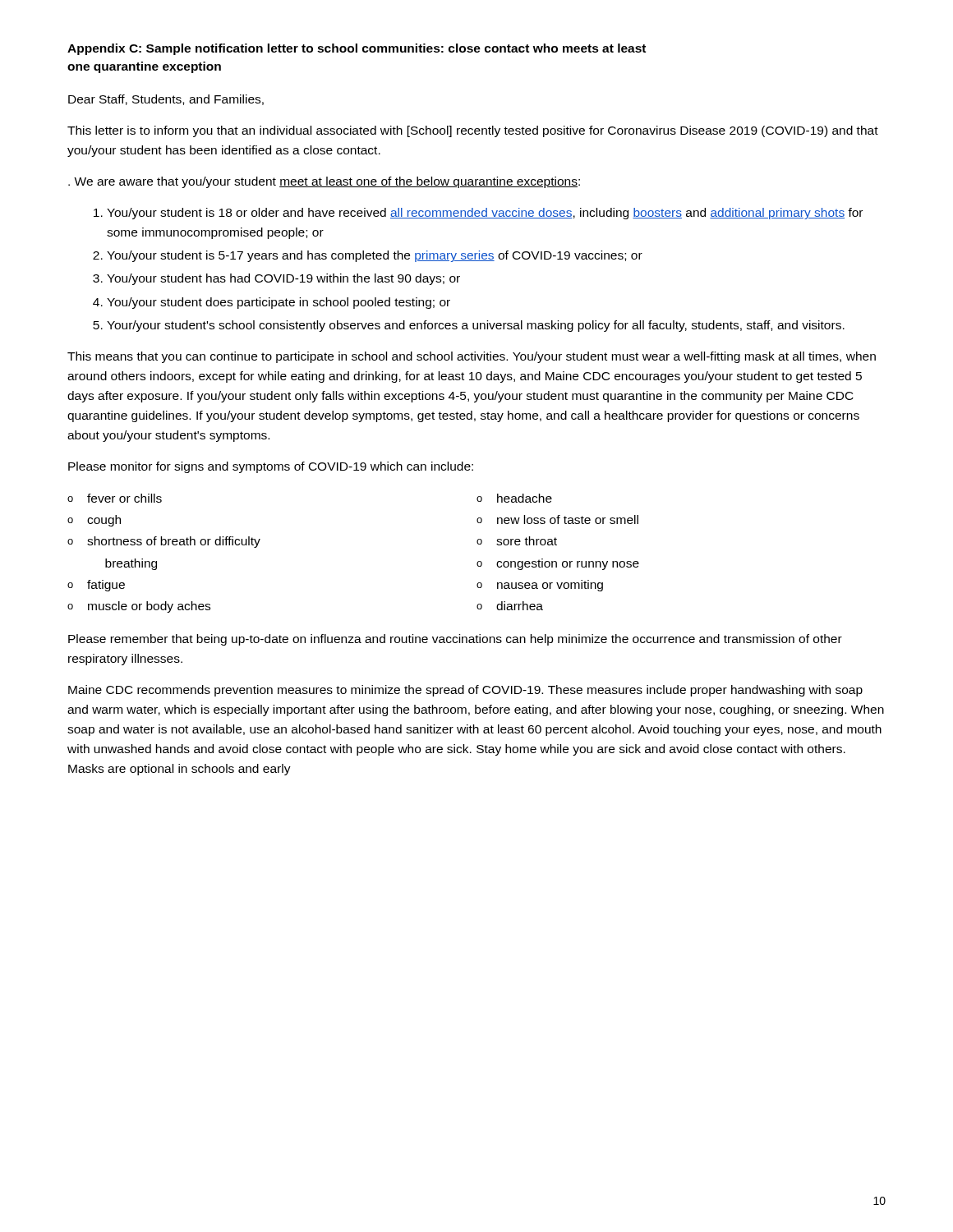Find the section header on this page that starts "Appendix C: Sample notification letter to school"
953x1232 pixels.
pos(357,57)
